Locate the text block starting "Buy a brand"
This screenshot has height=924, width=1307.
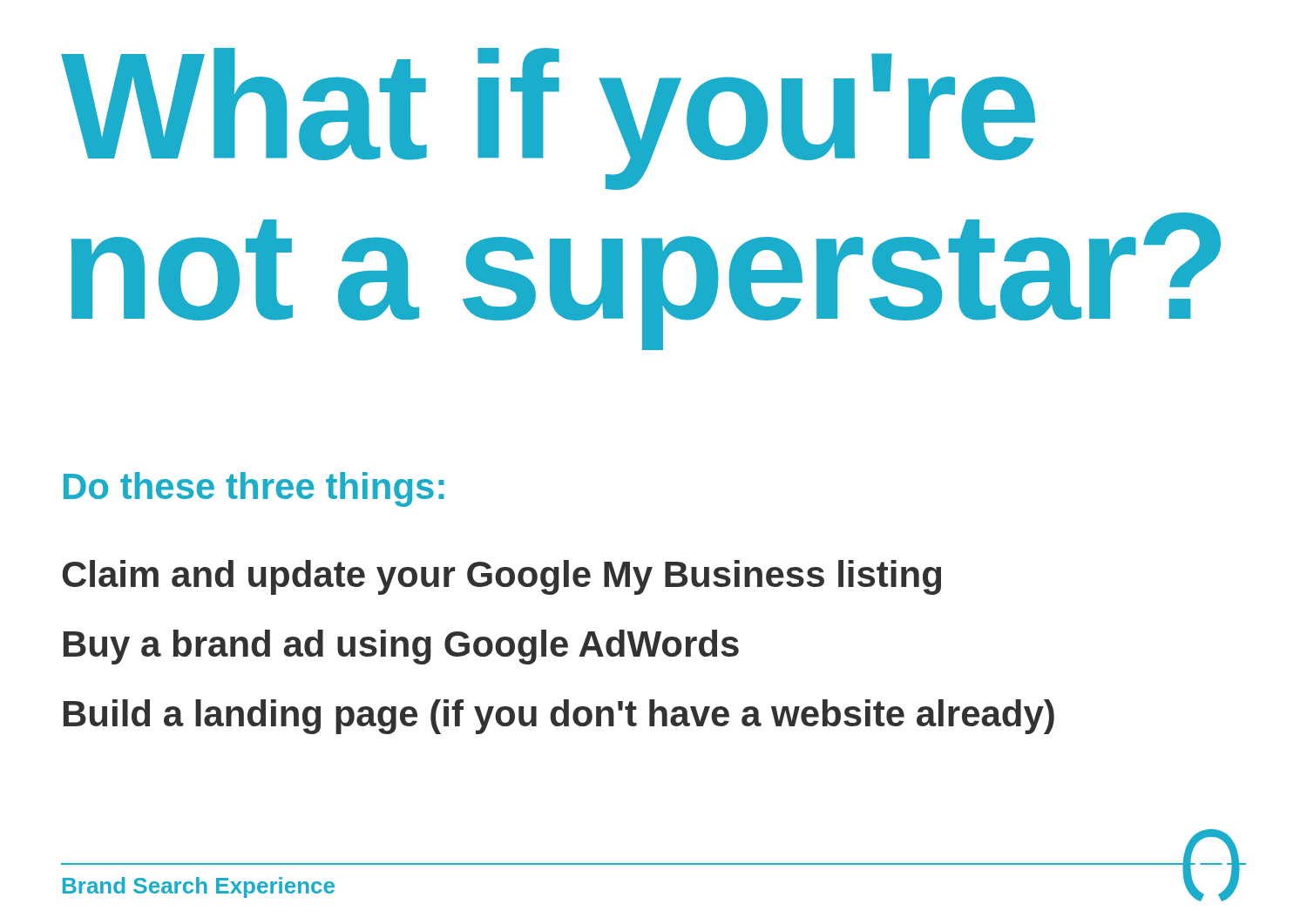401,644
